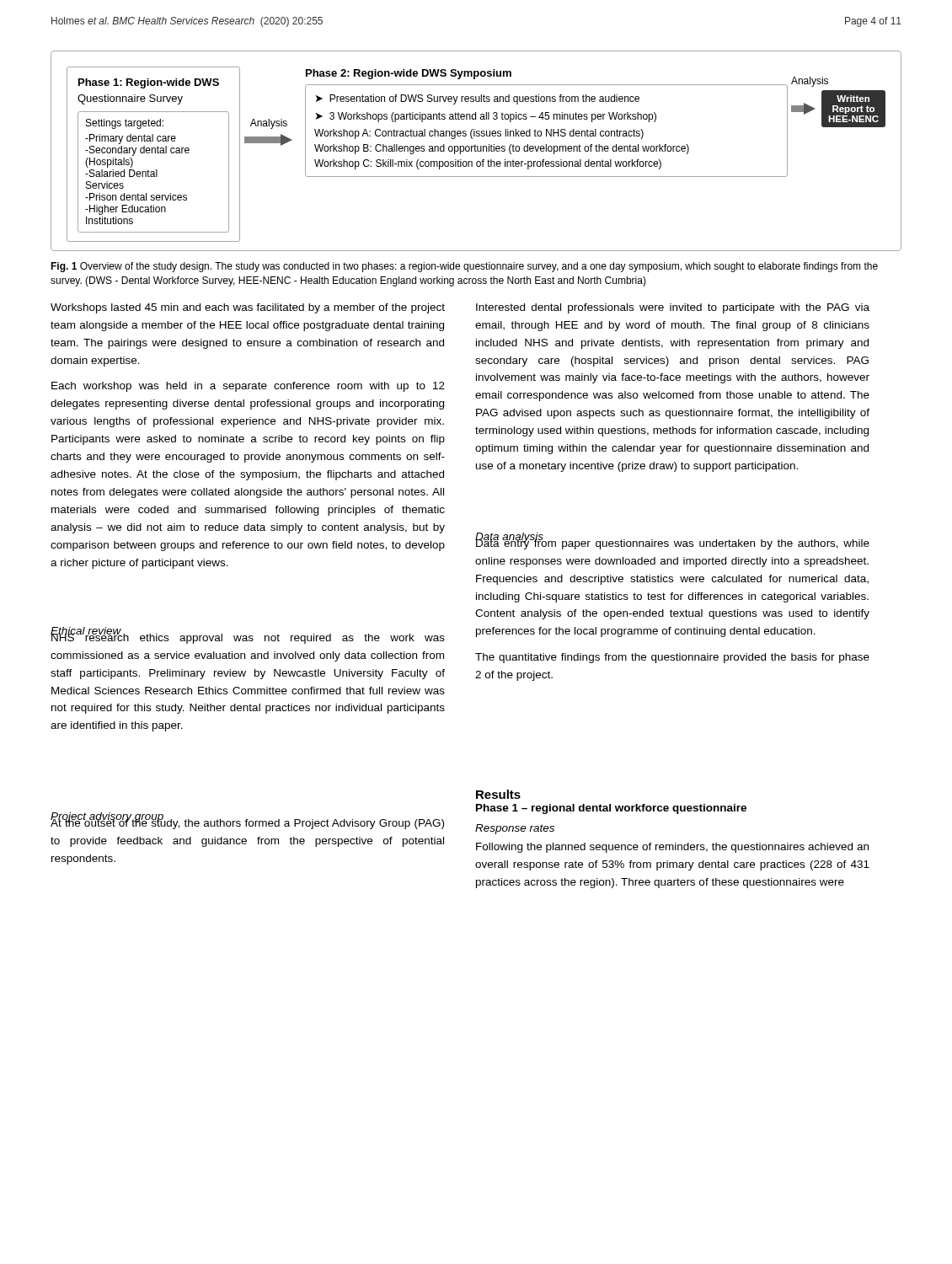Click on the block starting "Data entry from paper questionnaires"

(672, 610)
